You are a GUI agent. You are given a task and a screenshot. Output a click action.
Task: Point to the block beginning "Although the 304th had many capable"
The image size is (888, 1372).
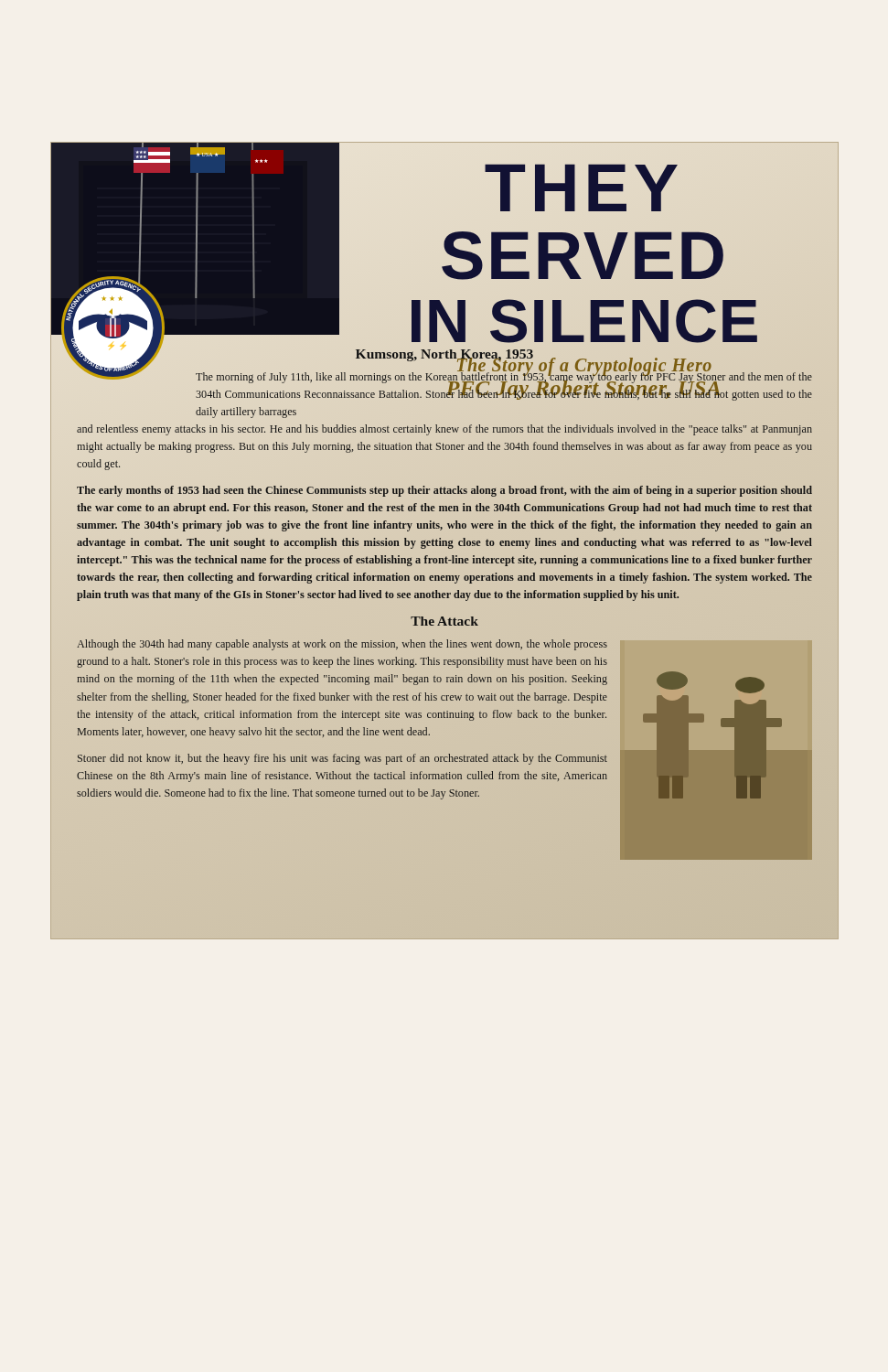[342, 688]
